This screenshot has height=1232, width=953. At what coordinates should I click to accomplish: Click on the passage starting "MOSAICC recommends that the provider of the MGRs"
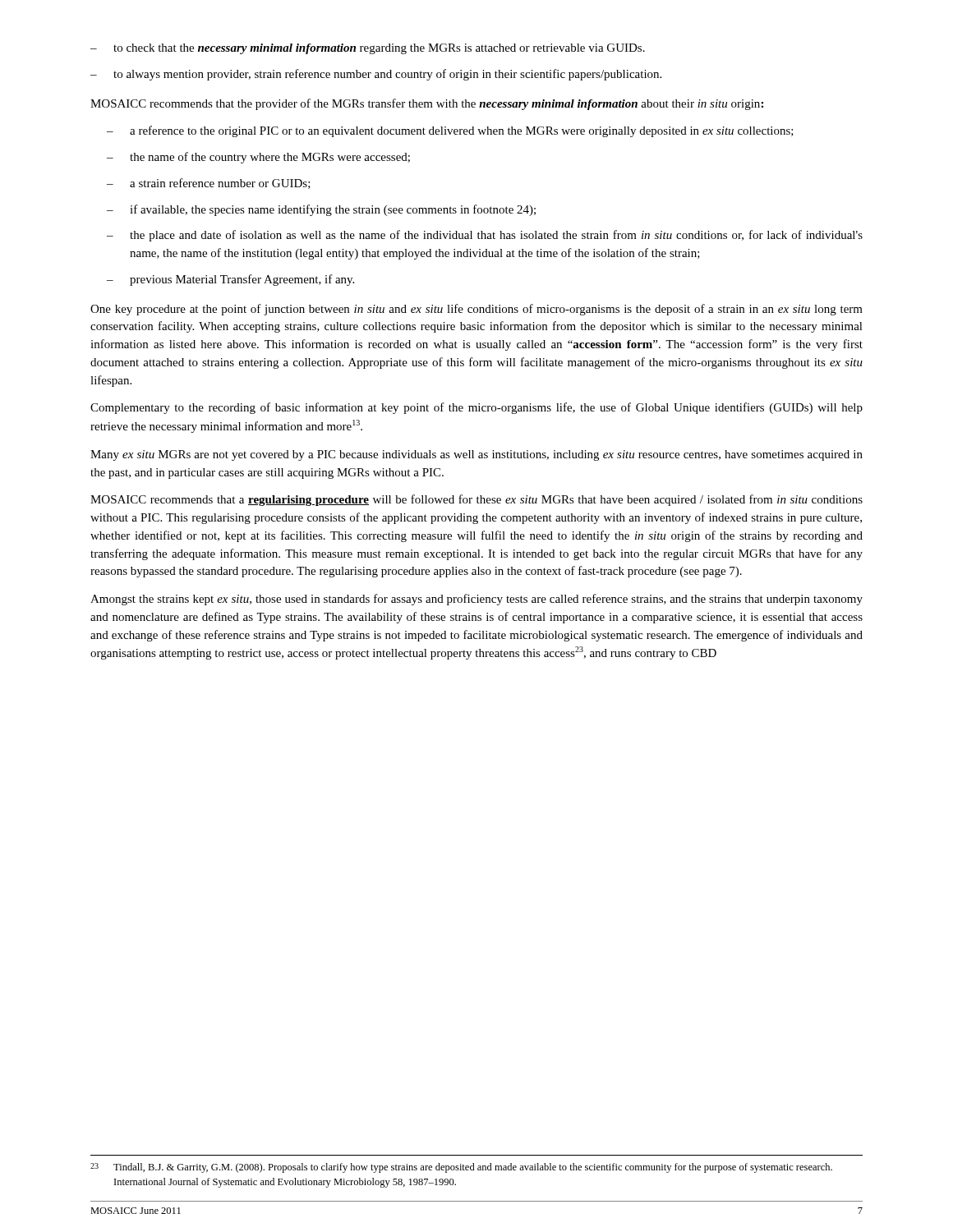coord(427,103)
